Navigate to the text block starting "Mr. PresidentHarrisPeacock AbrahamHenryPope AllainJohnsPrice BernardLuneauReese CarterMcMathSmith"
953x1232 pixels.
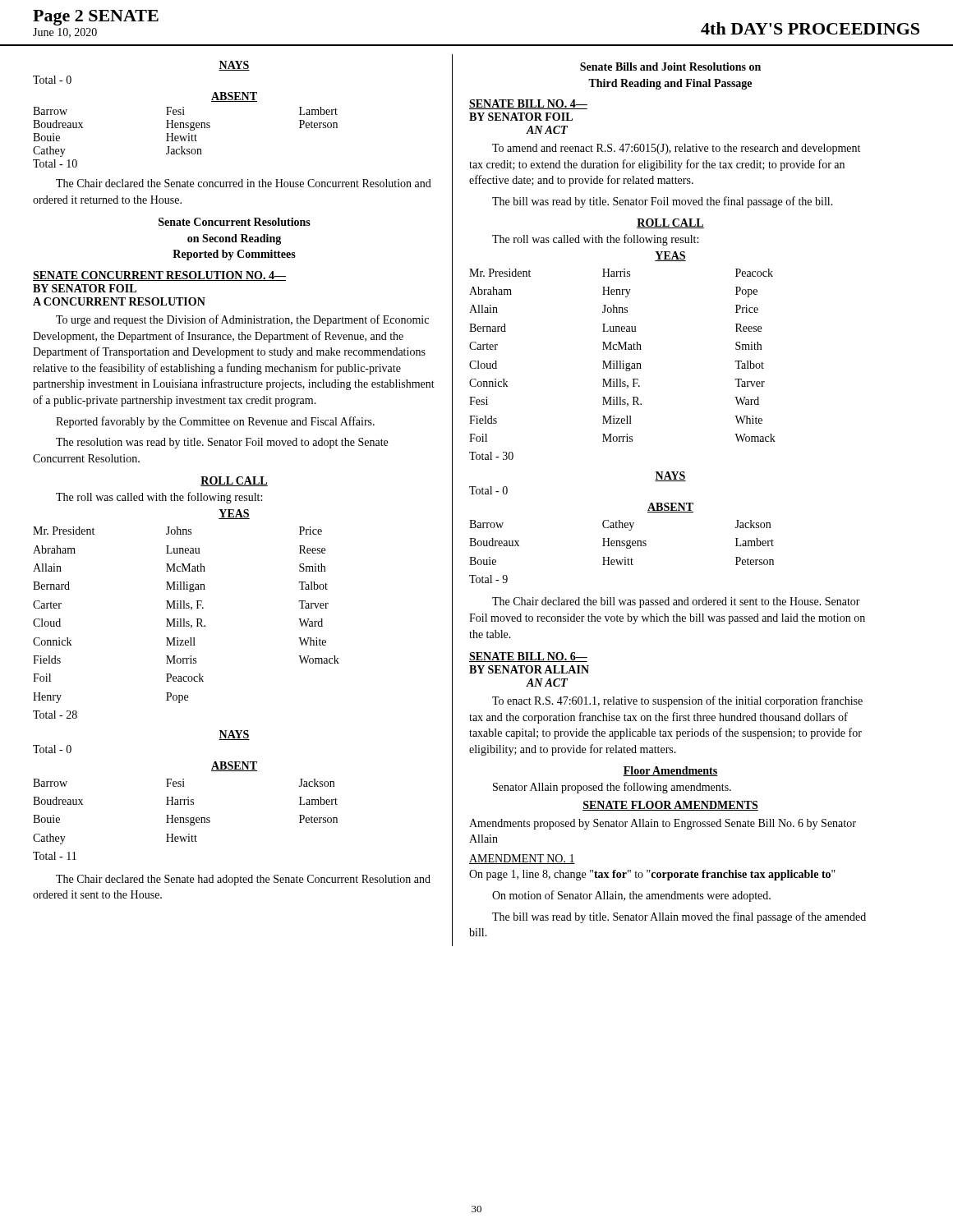pos(621,273)
